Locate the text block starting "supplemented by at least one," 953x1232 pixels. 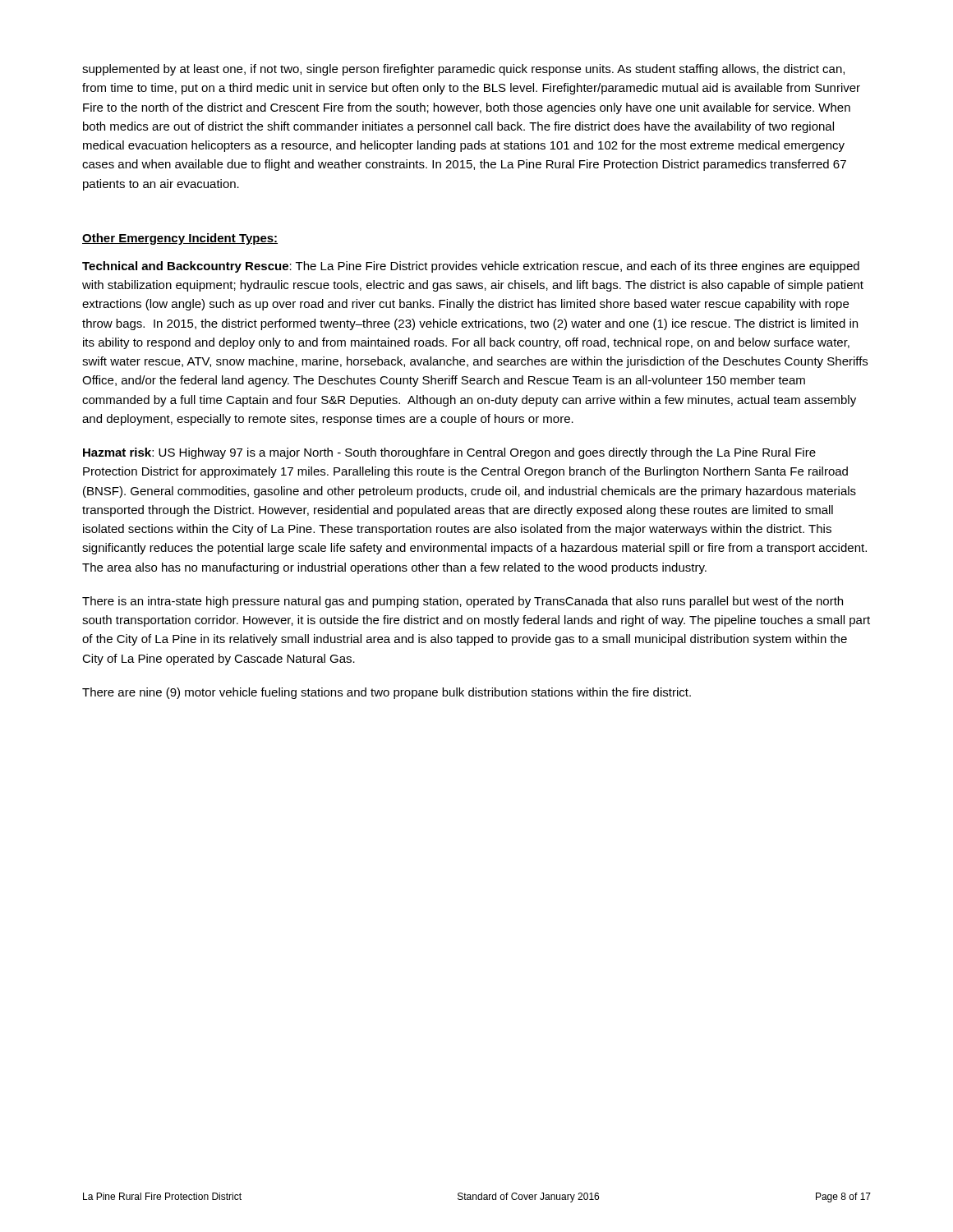pos(471,126)
